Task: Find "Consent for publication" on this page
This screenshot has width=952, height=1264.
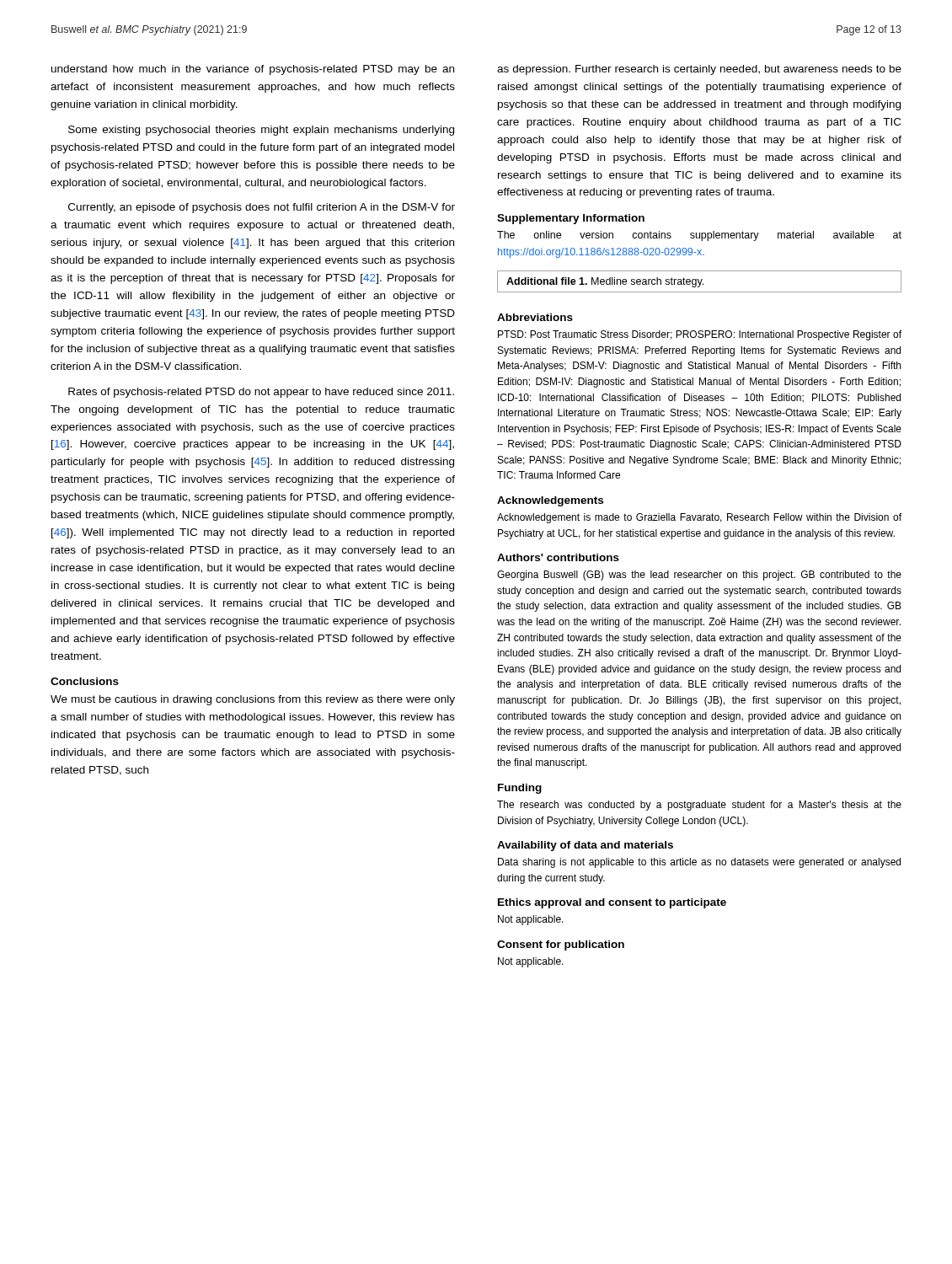Action: click(561, 944)
